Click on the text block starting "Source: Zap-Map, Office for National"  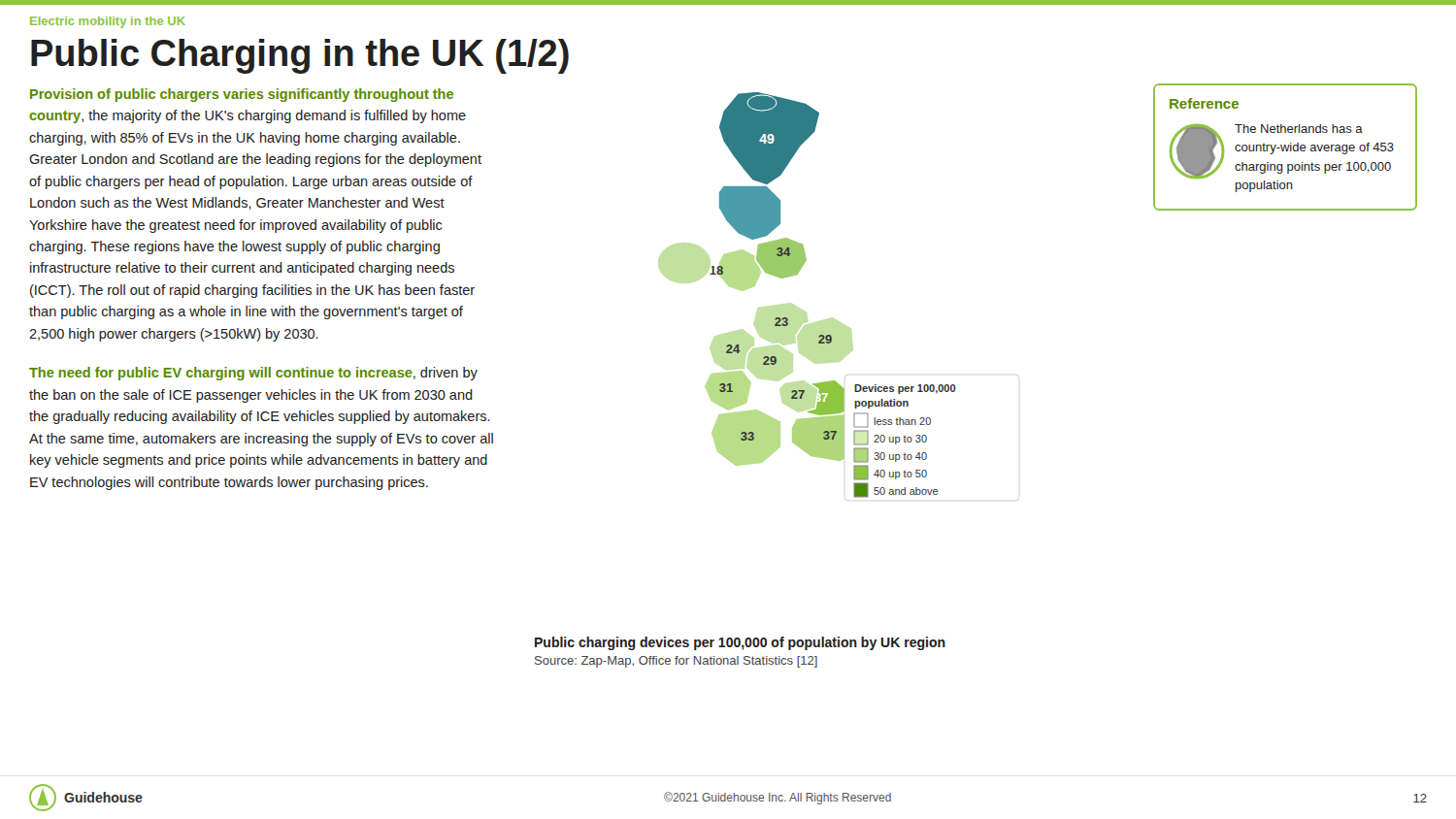676,660
